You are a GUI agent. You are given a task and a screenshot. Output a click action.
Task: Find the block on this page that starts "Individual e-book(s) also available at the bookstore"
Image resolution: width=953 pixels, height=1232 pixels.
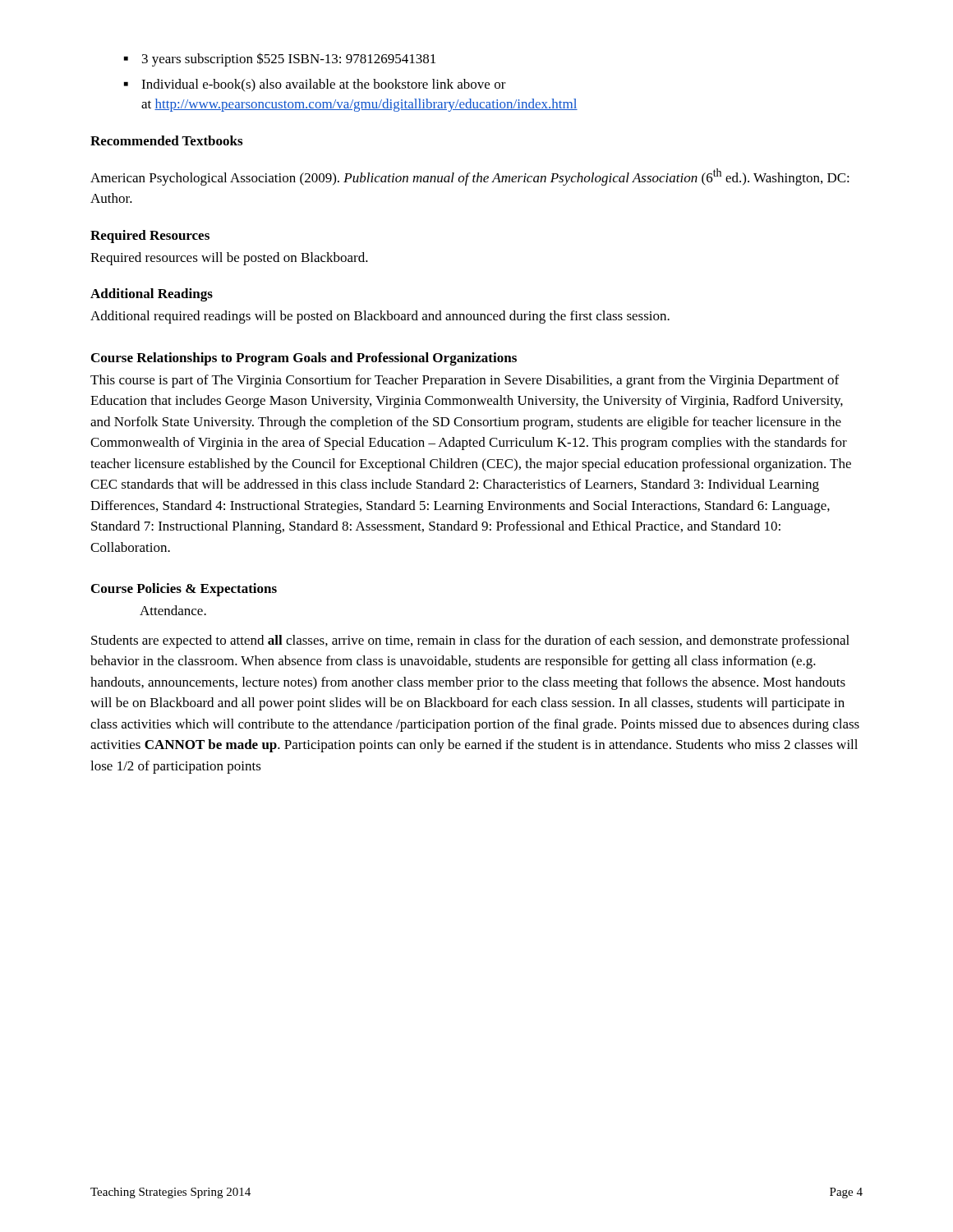pos(359,94)
